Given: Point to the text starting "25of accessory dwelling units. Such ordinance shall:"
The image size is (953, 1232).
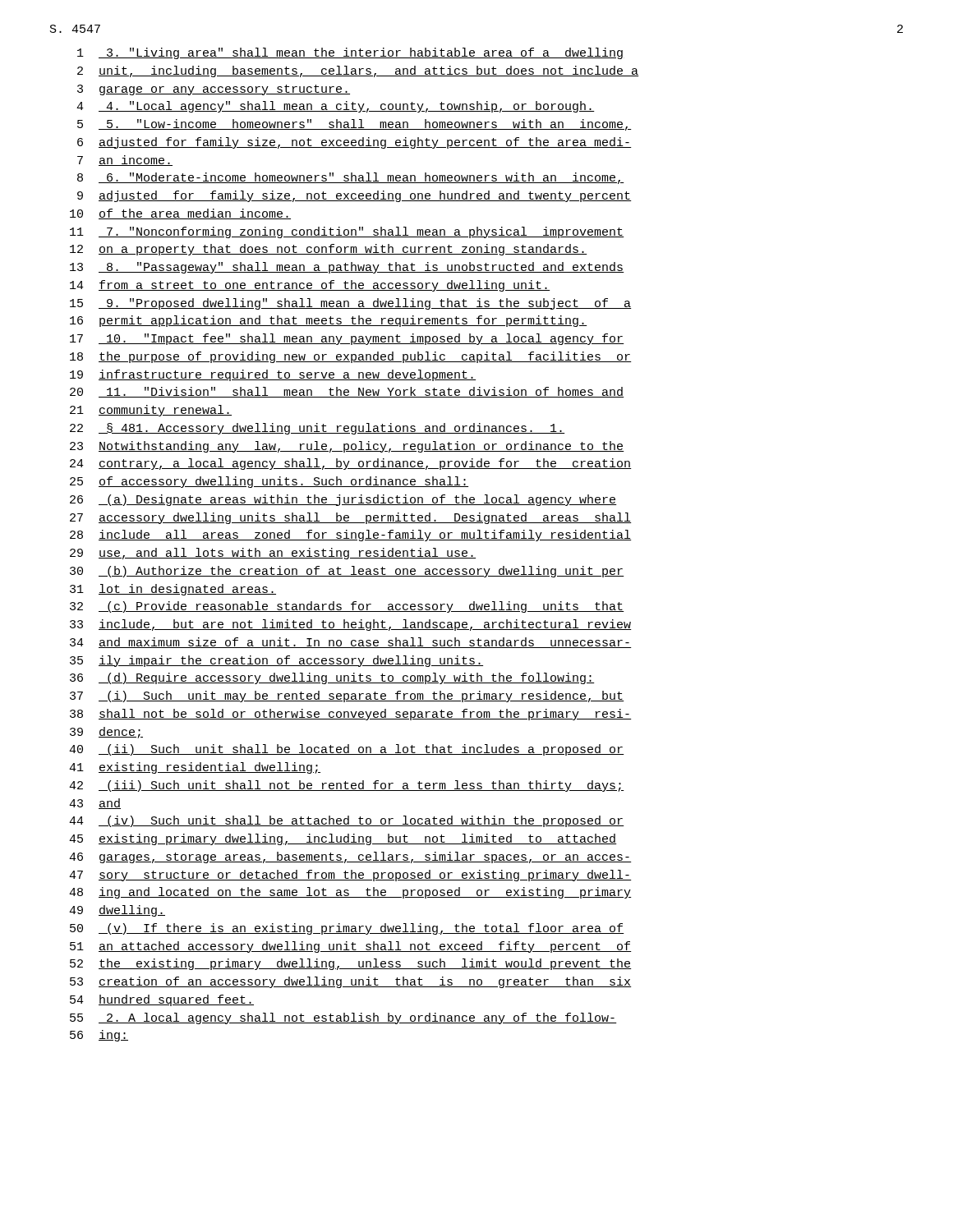Looking at the screenshot, I should [x=259, y=483].
